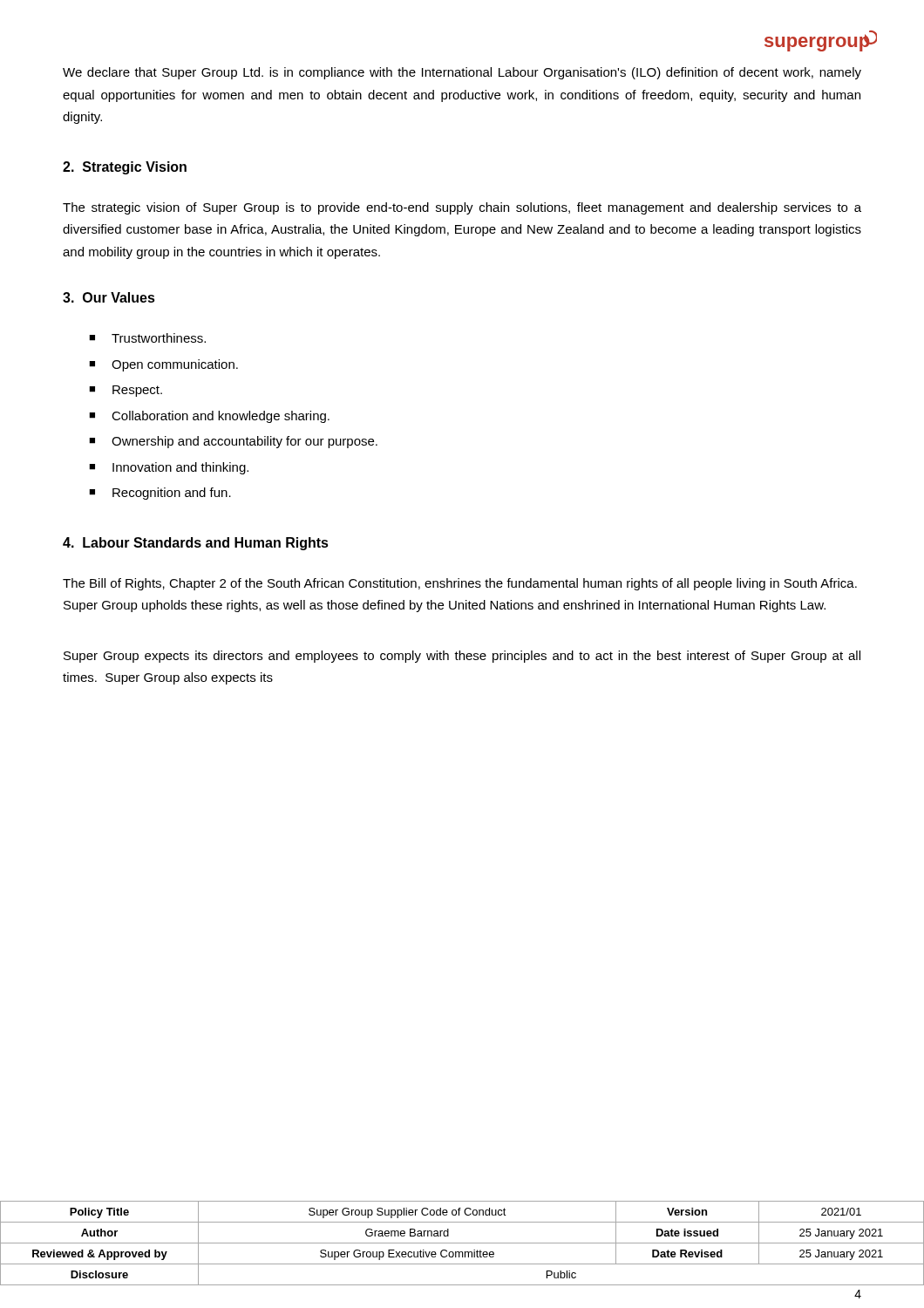Click the passage that begins "■Ownership and accountability for our"
The width and height of the screenshot is (924, 1308).
(x=234, y=441)
